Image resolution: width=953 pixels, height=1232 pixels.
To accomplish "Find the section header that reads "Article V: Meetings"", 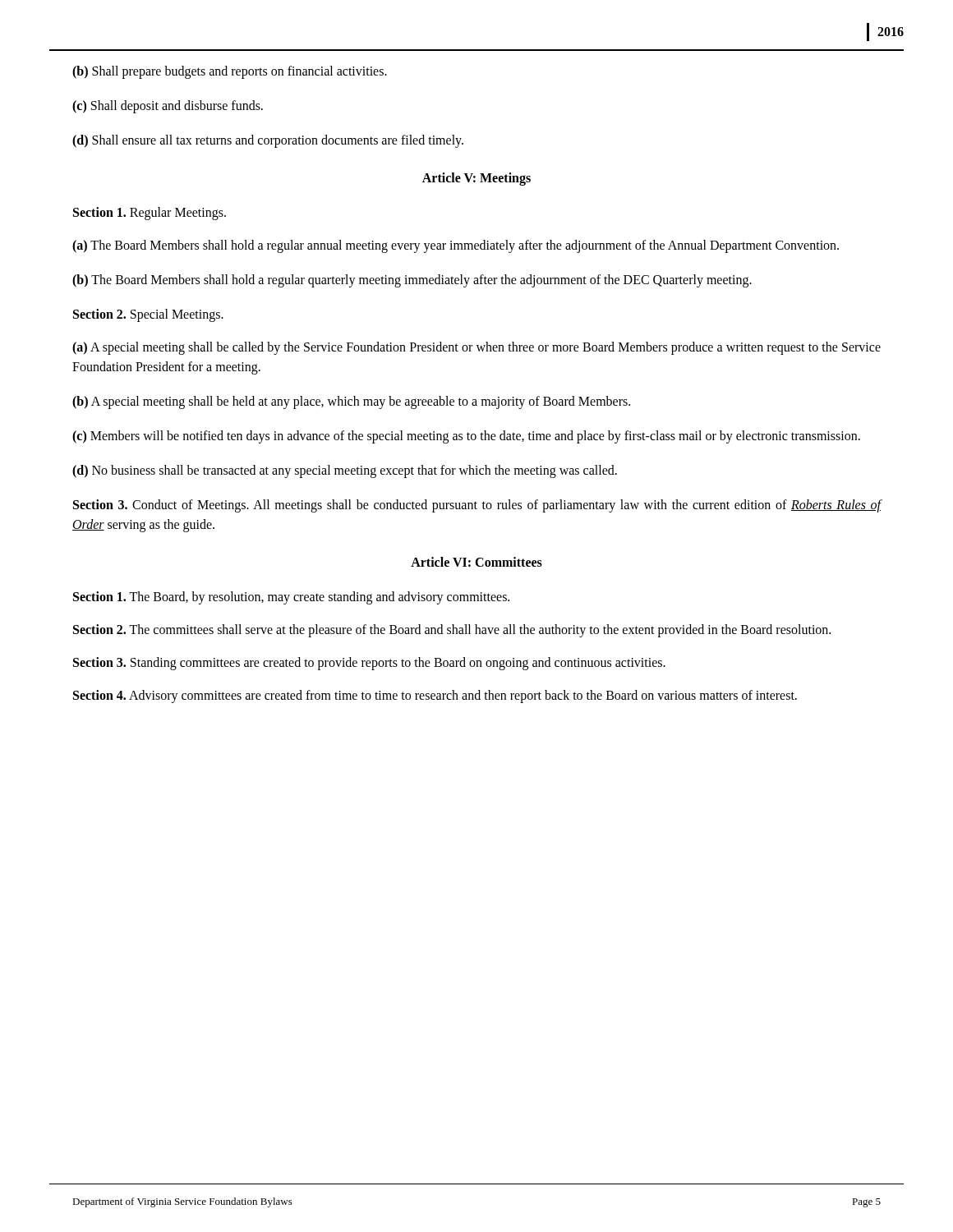I will point(476,178).
